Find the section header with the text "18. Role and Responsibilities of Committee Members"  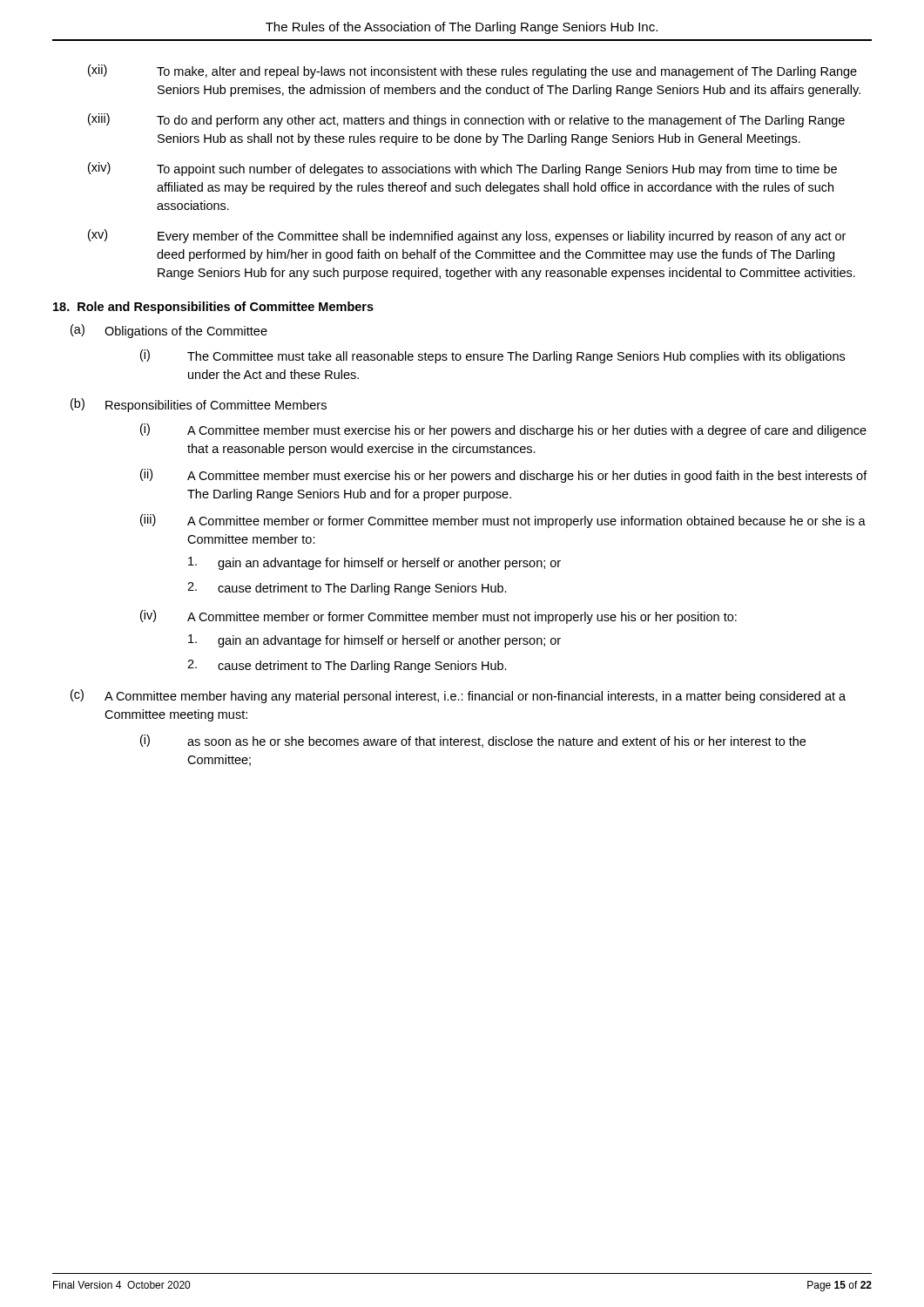[213, 307]
